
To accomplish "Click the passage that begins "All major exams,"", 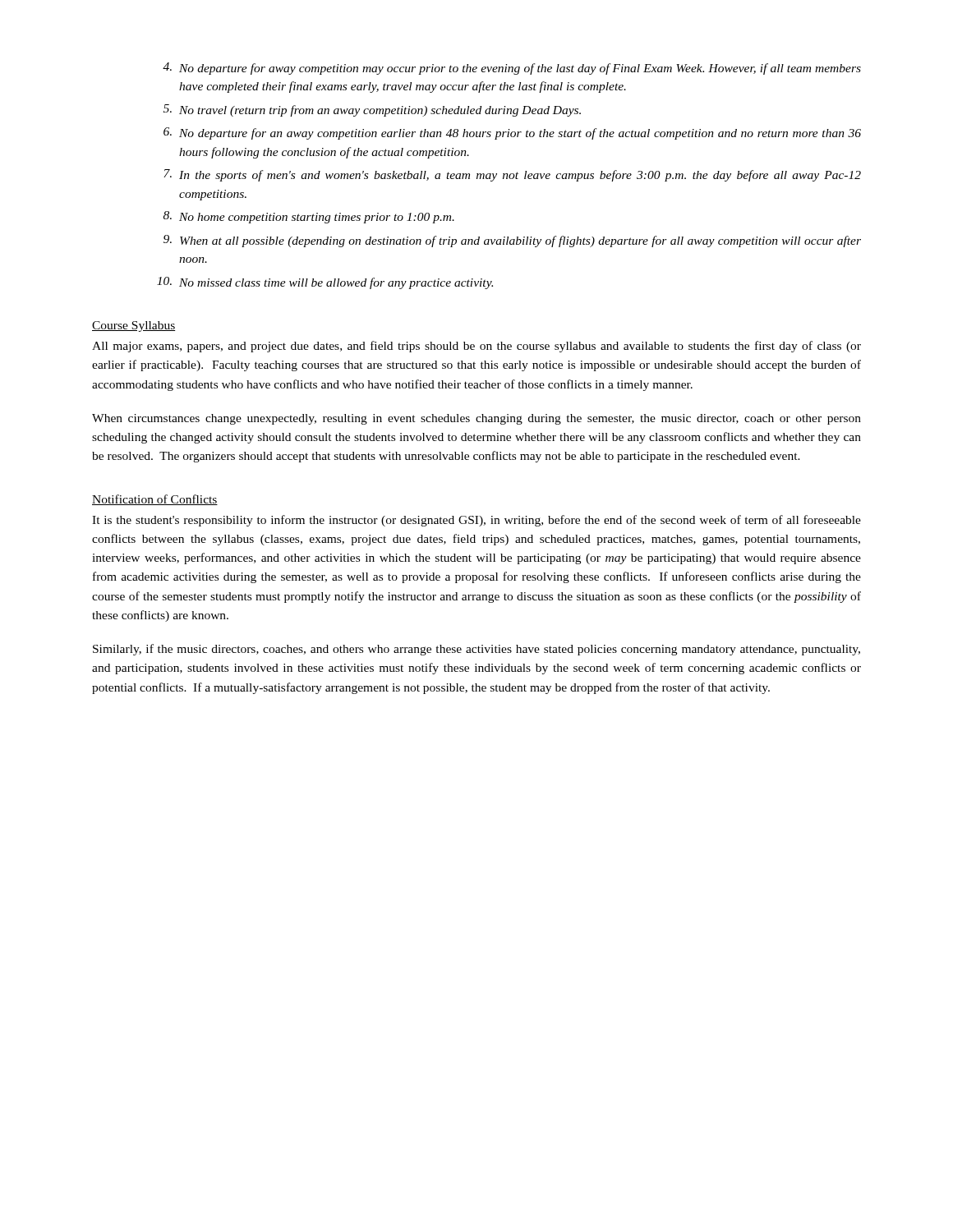I will [476, 365].
